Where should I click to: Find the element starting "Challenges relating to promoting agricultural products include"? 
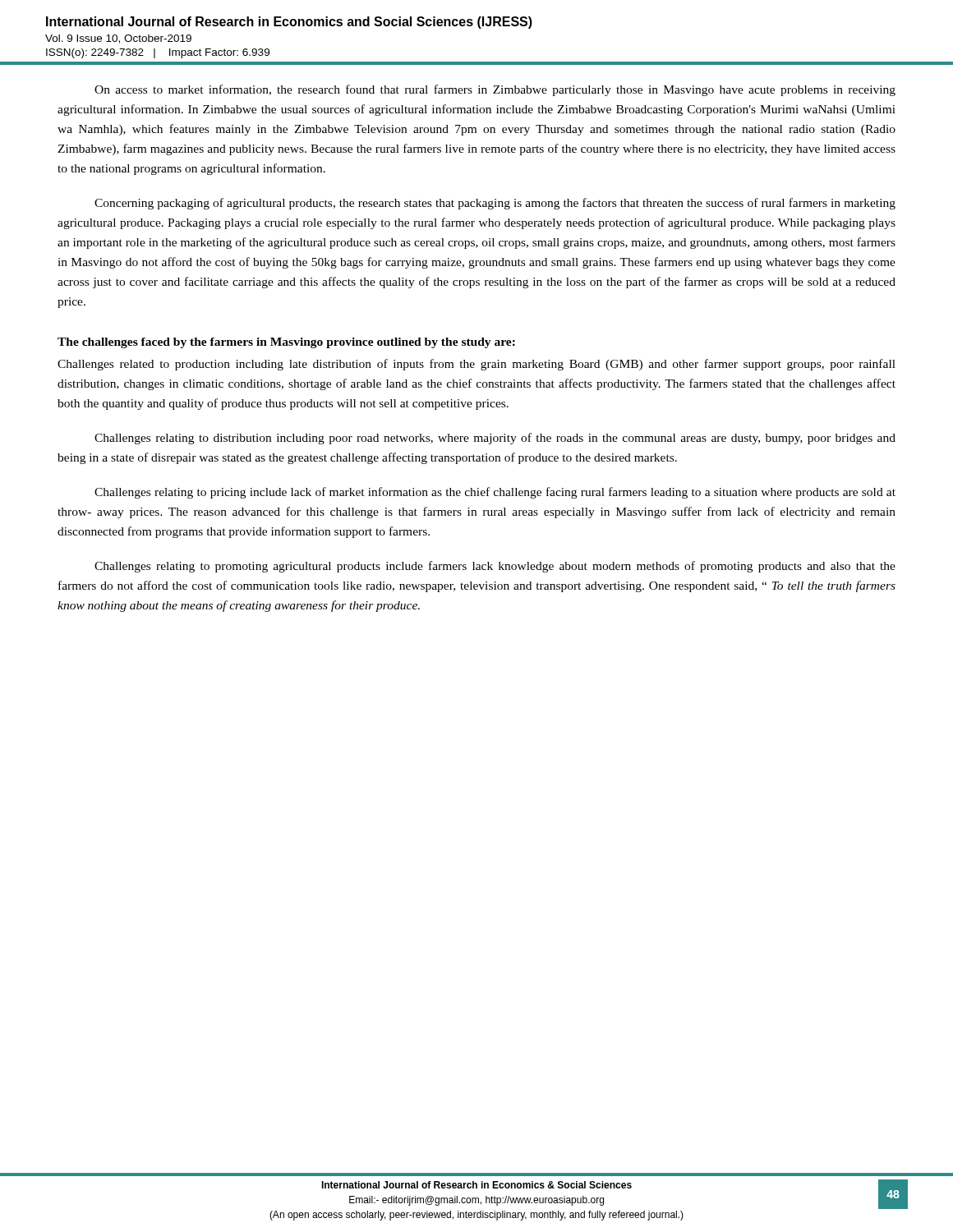click(x=476, y=585)
